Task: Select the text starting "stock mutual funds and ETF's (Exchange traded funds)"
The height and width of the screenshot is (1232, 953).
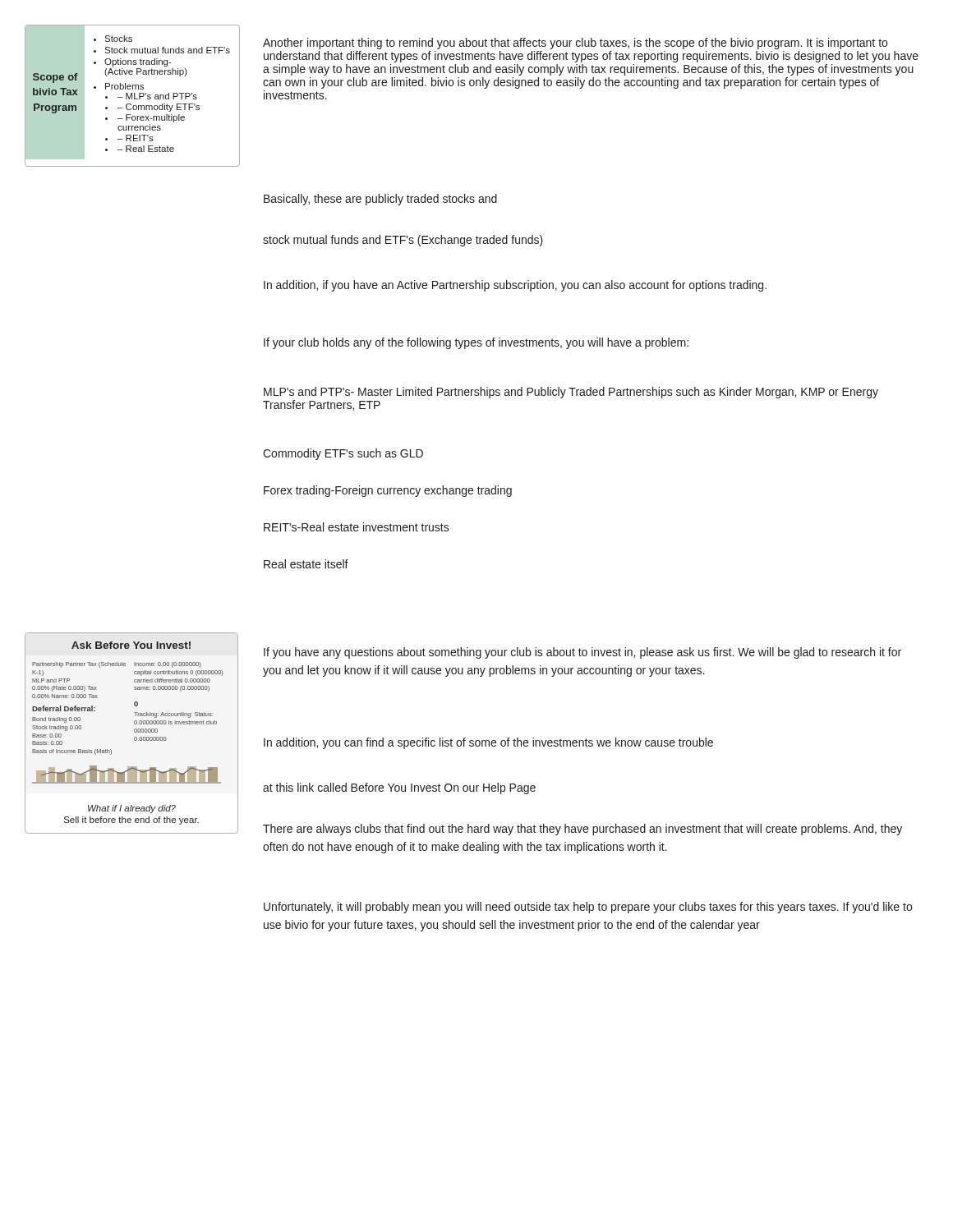Action: click(403, 241)
